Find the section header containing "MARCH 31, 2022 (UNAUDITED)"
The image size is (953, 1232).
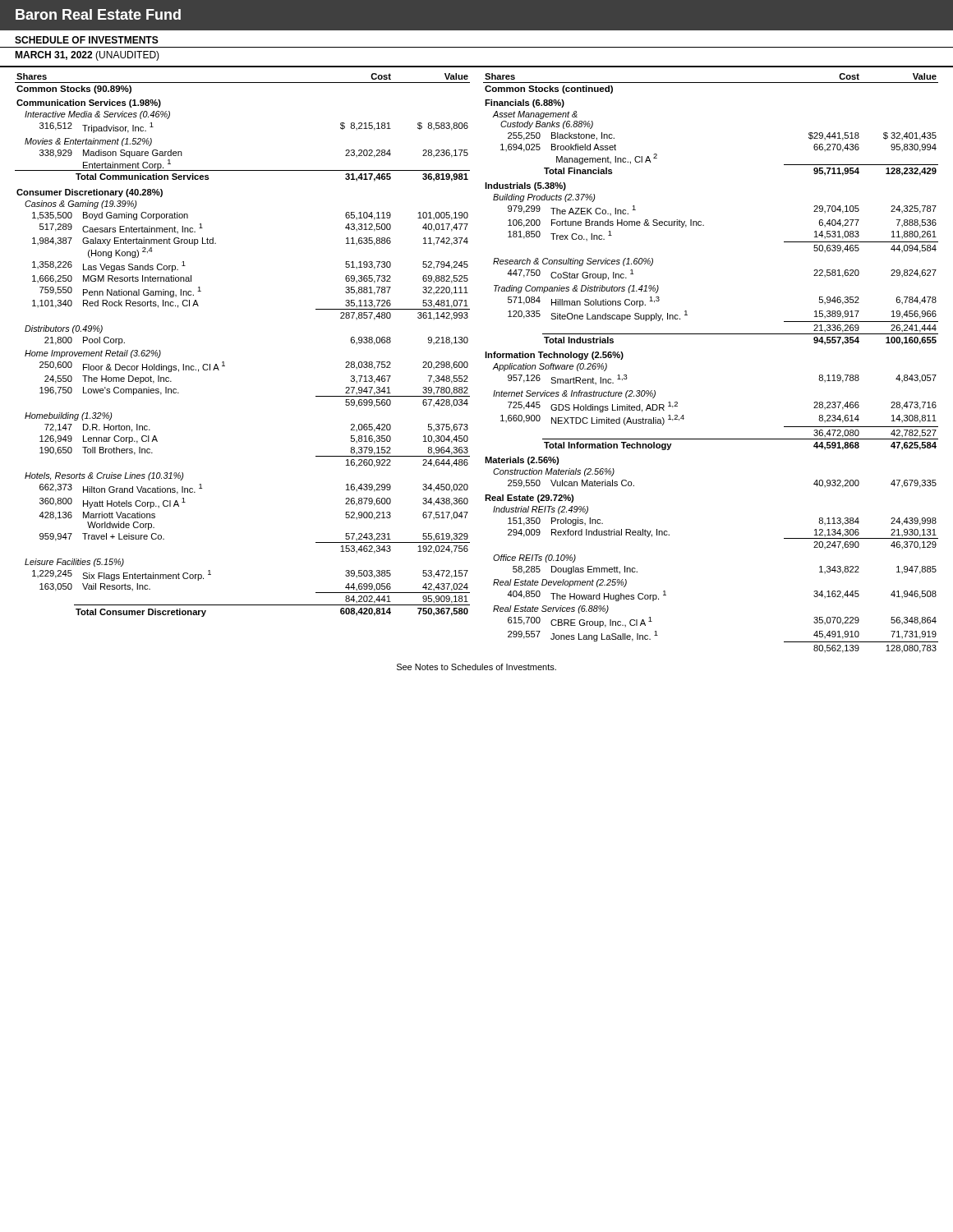87,55
